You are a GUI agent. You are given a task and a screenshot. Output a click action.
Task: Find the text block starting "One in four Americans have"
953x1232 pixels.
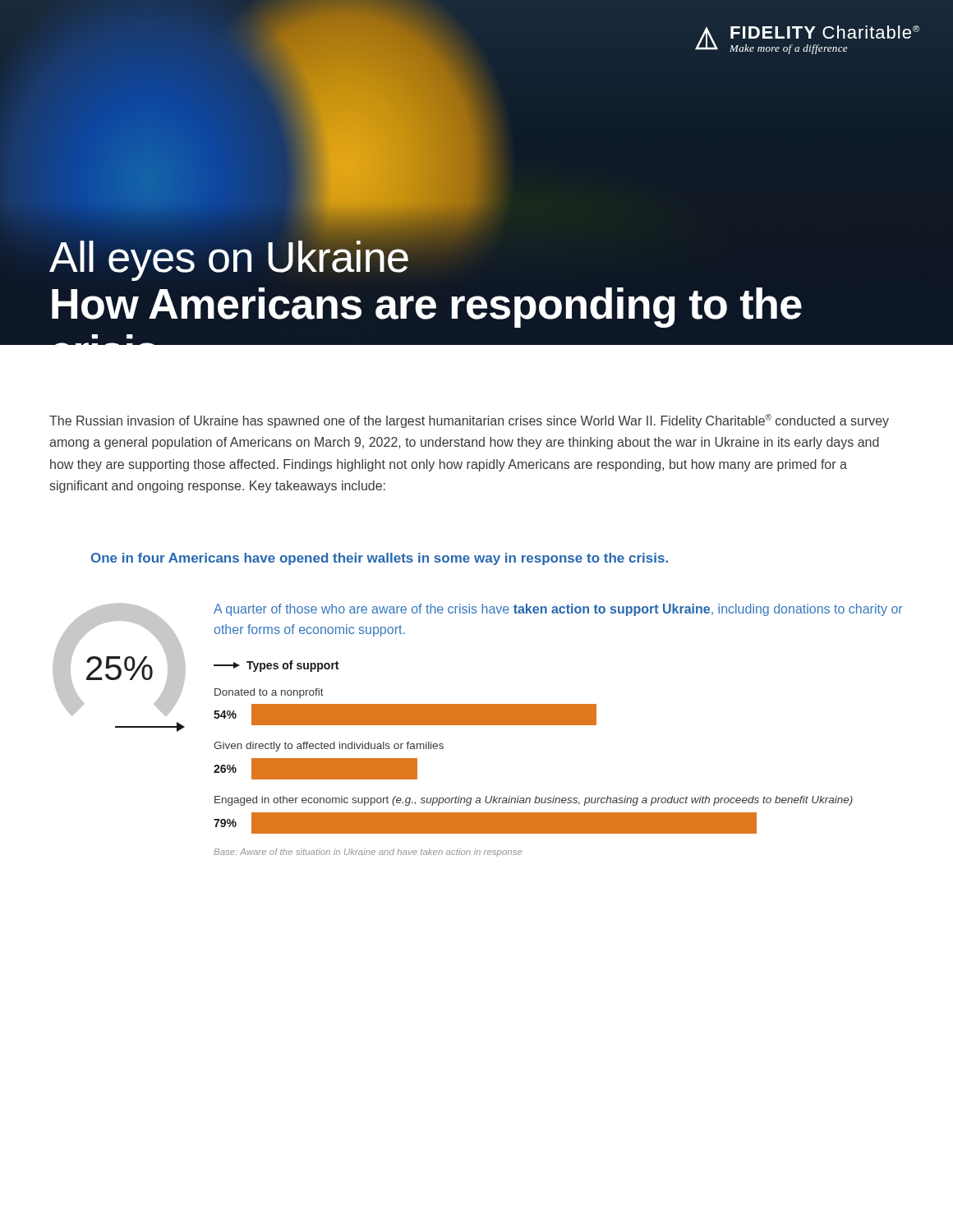click(380, 558)
